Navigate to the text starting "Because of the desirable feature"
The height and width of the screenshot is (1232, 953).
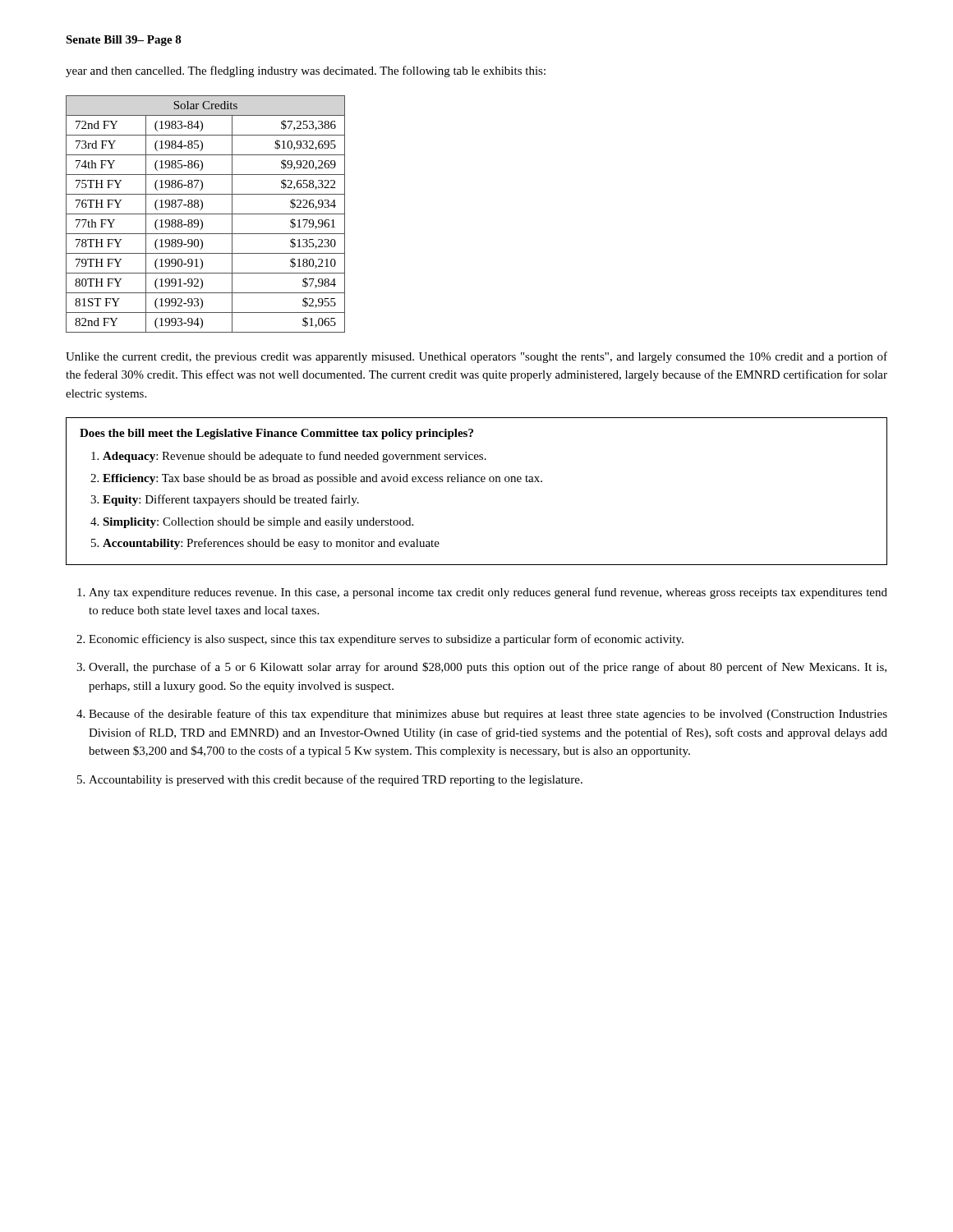click(488, 732)
